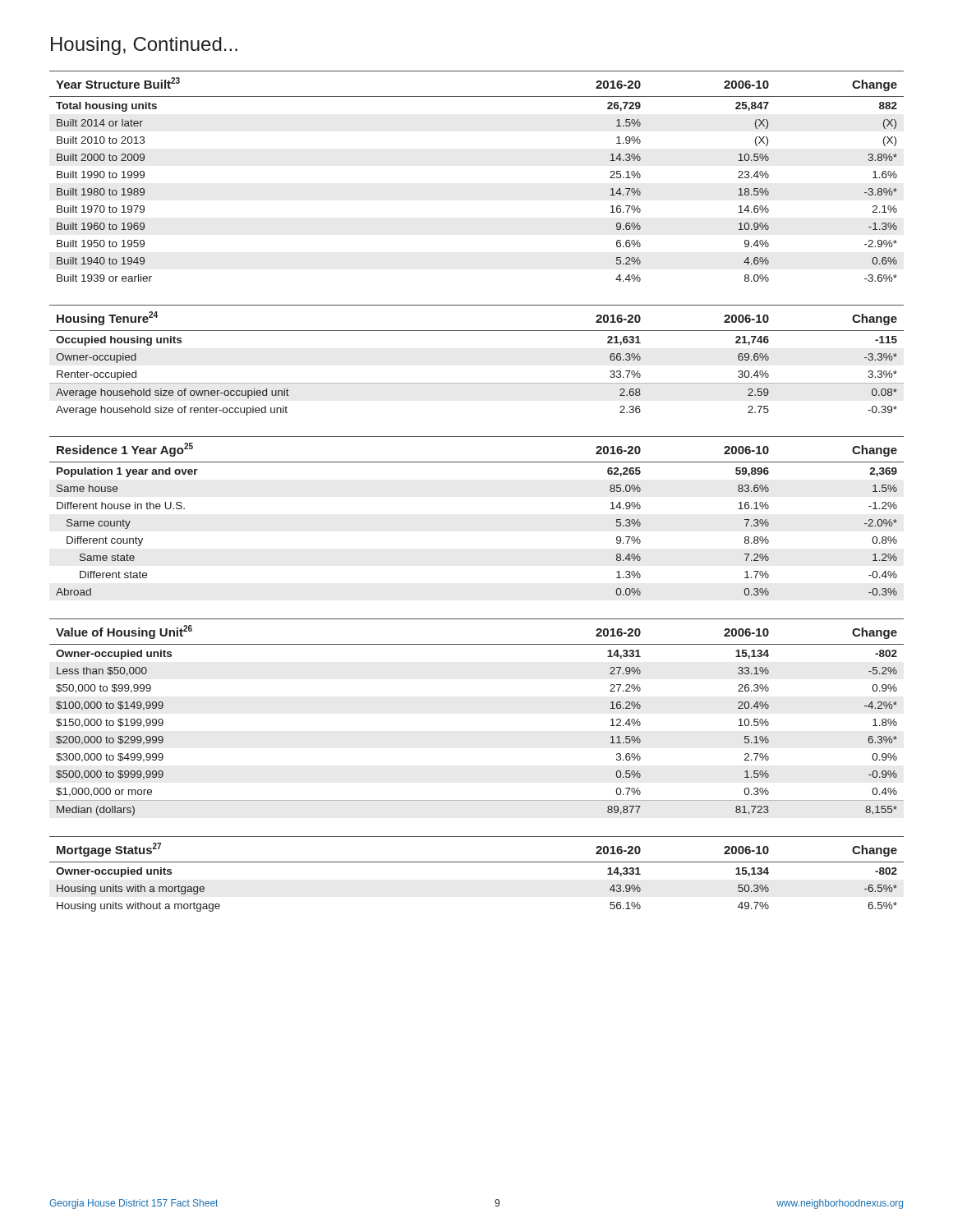Image resolution: width=953 pixels, height=1232 pixels.
Task: Select the table that reads "Built 1960 to 1969"
Action: pyautogui.click(x=476, y=179)
